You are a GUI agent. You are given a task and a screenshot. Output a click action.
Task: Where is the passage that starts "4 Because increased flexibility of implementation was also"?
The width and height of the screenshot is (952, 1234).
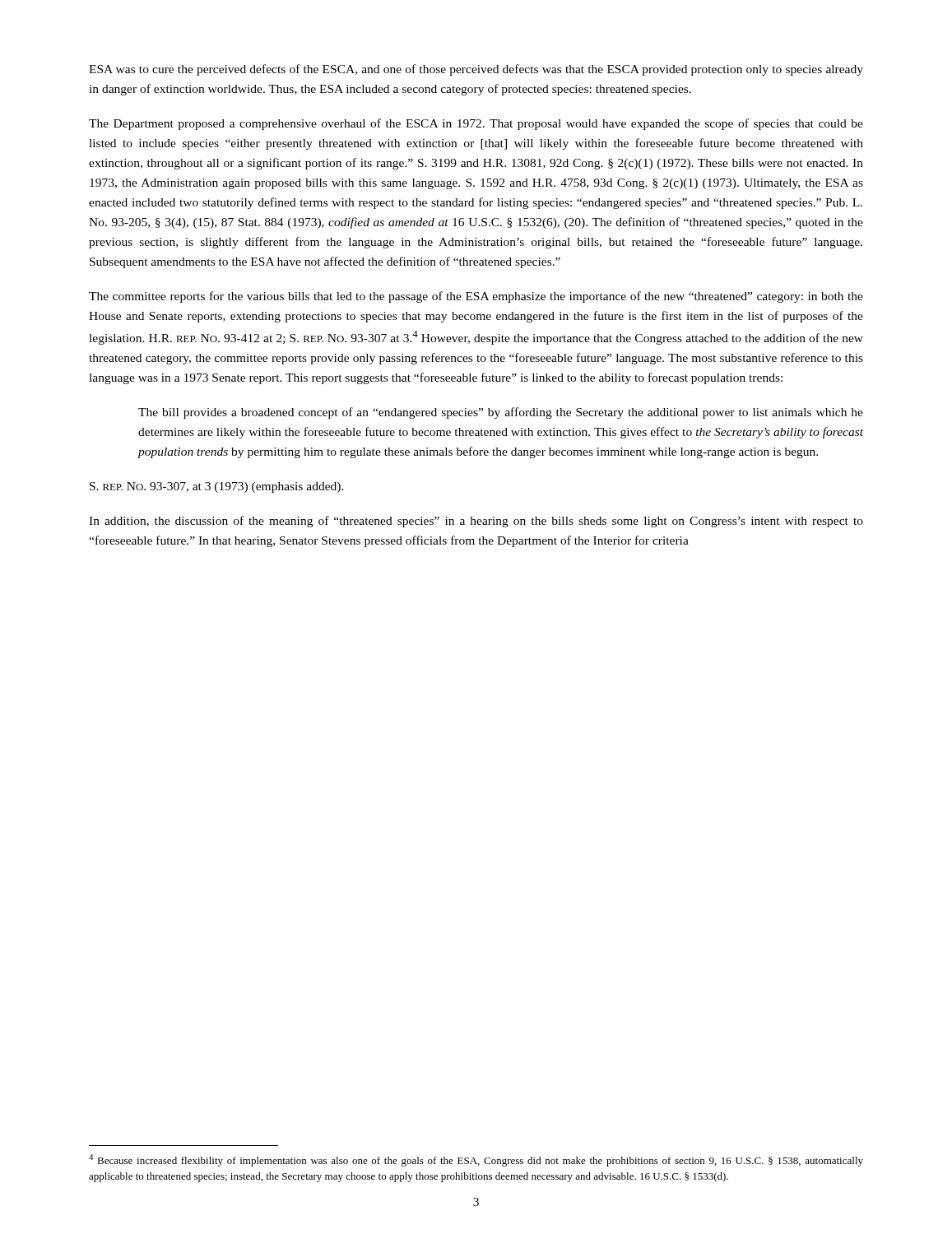pyautogui.click(x=476, y=1167)
